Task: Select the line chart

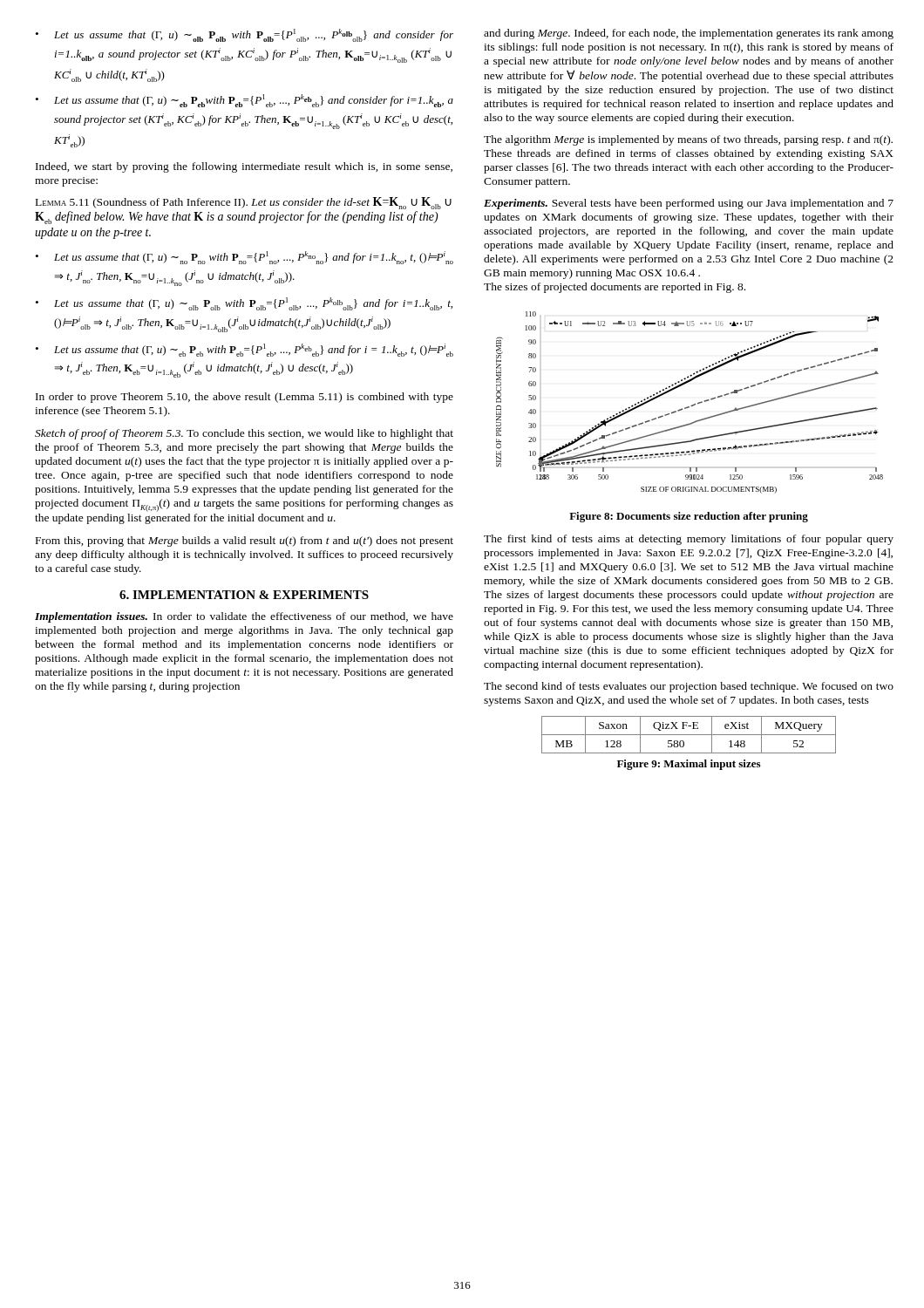Action: click(689, 404)
